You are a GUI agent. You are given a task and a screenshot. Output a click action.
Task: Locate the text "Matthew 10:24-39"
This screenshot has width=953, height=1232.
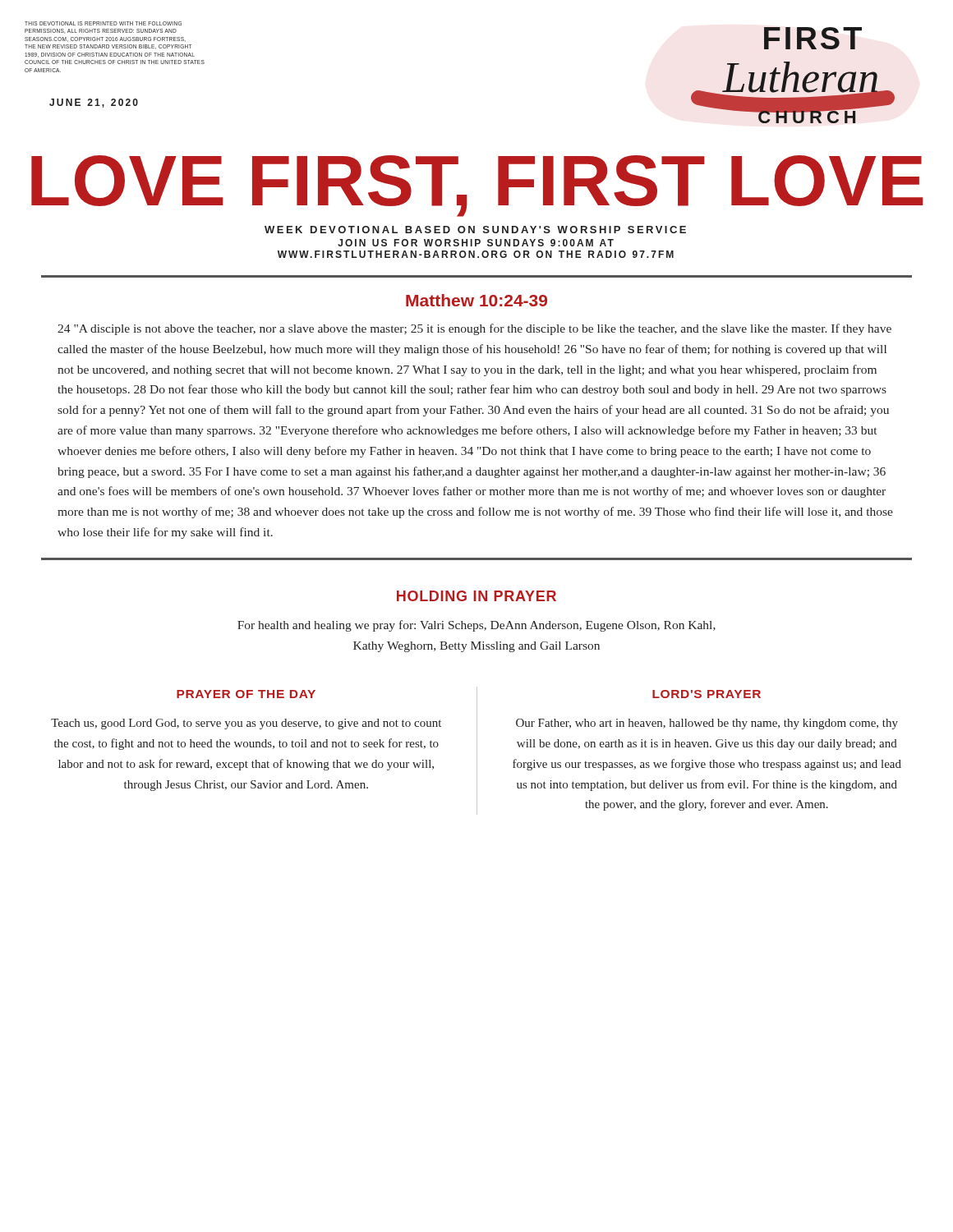[x=476, y=300]
